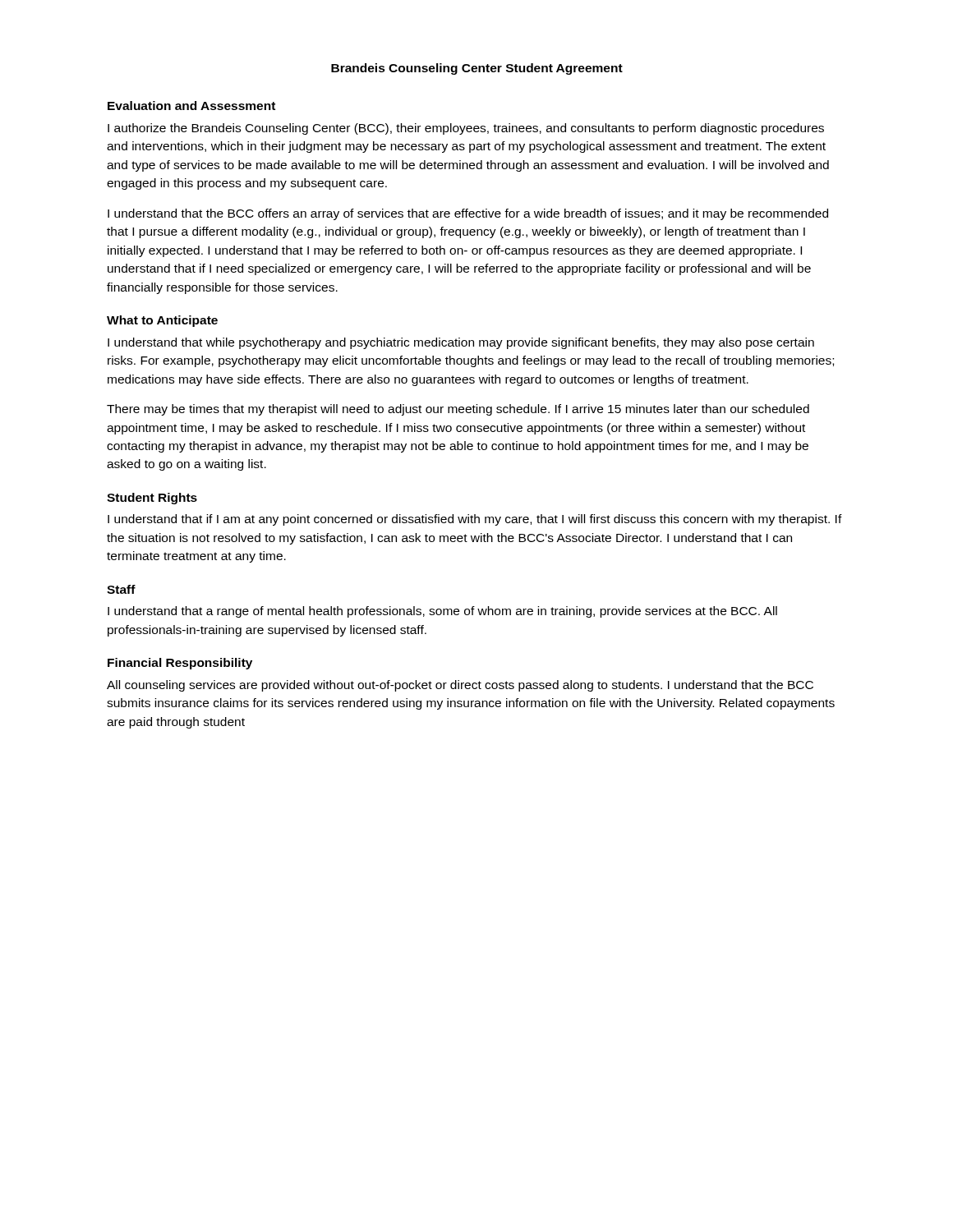The width and height of the screenshot is (953, 1232).
Task: Find "Evaluation and Assessment" on this page
Action: [191, 106]
